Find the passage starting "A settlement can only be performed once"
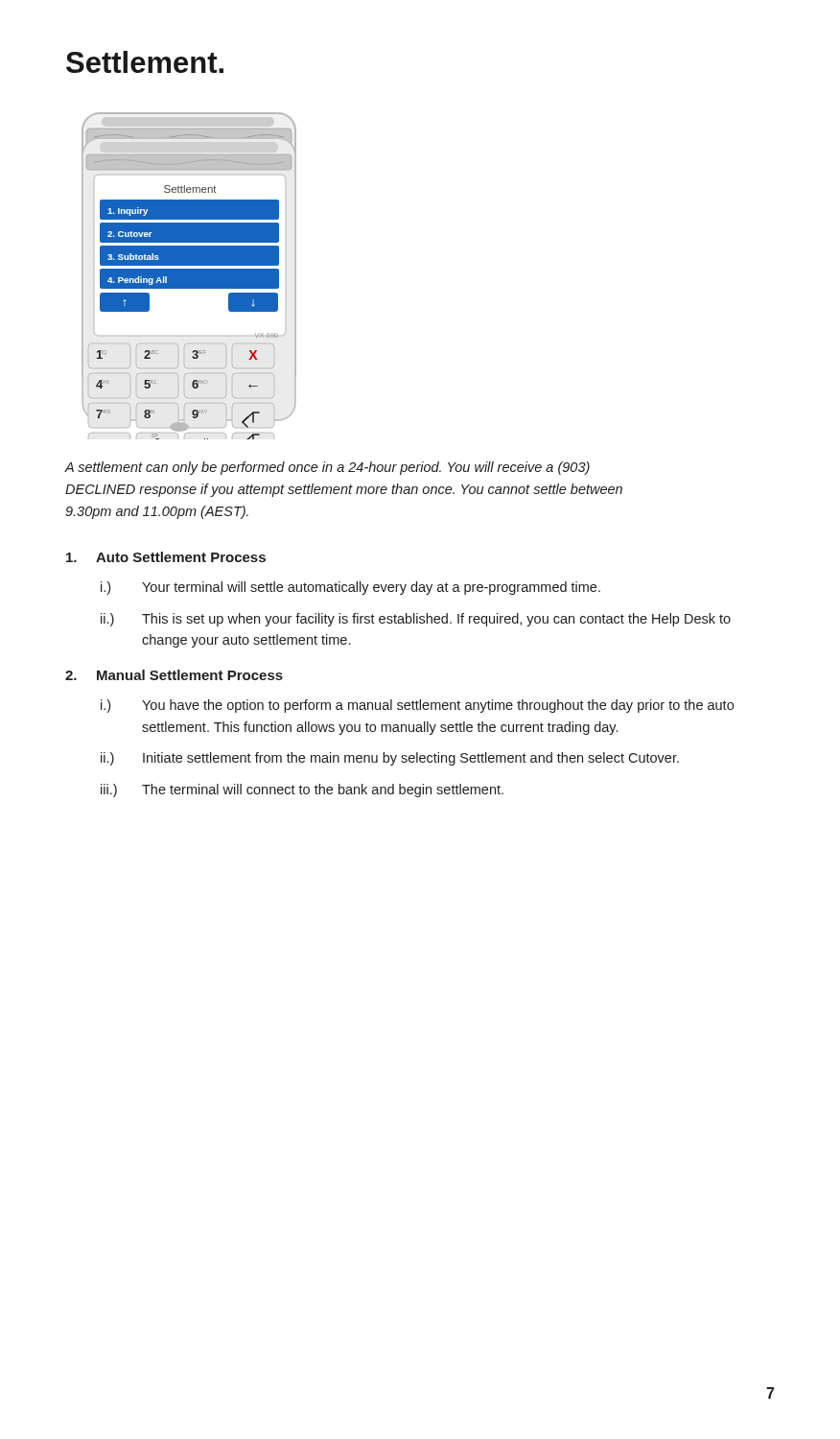 (344, 489)
